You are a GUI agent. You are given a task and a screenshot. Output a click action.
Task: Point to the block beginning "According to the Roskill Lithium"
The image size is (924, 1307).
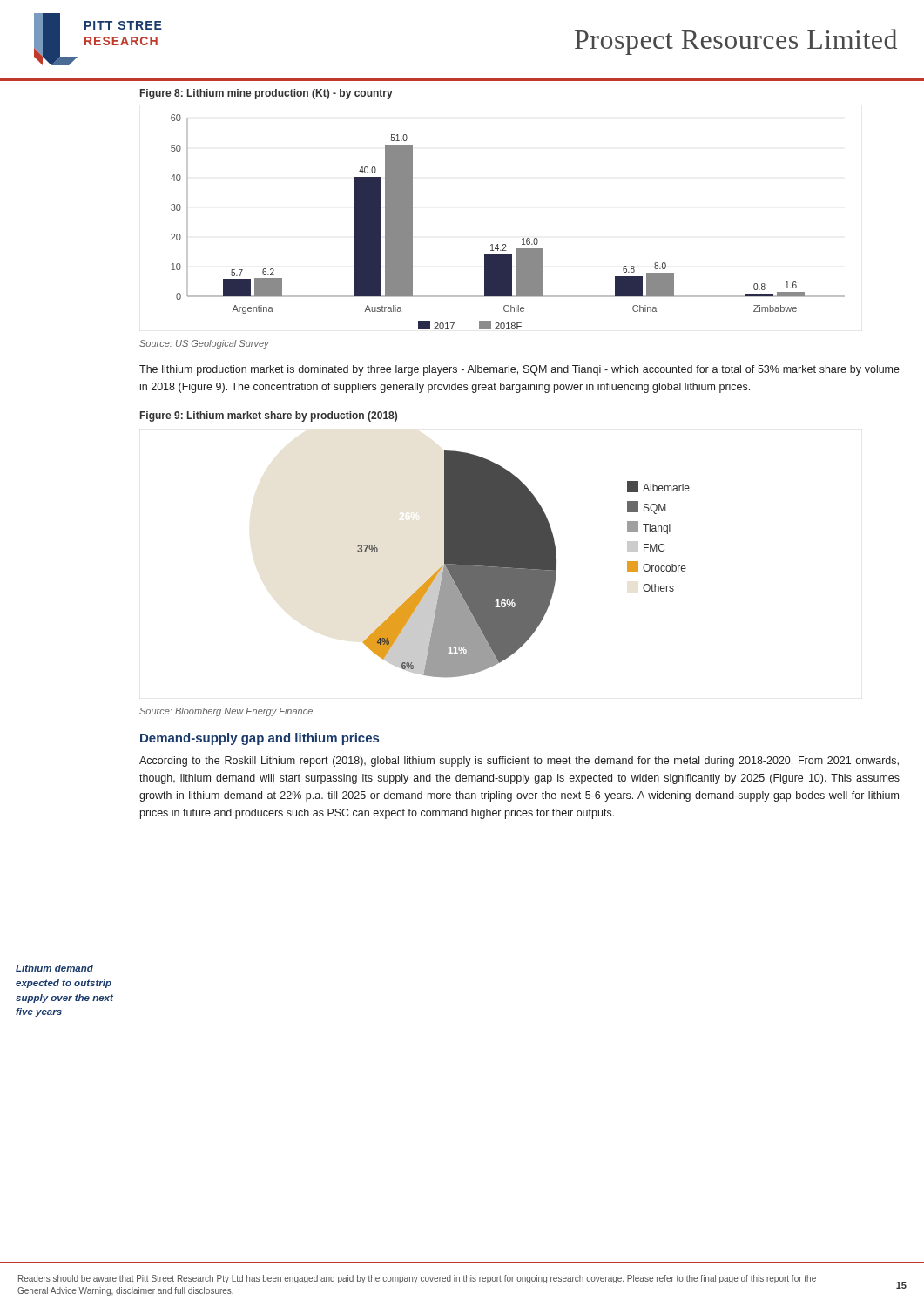tap(519, 787)
